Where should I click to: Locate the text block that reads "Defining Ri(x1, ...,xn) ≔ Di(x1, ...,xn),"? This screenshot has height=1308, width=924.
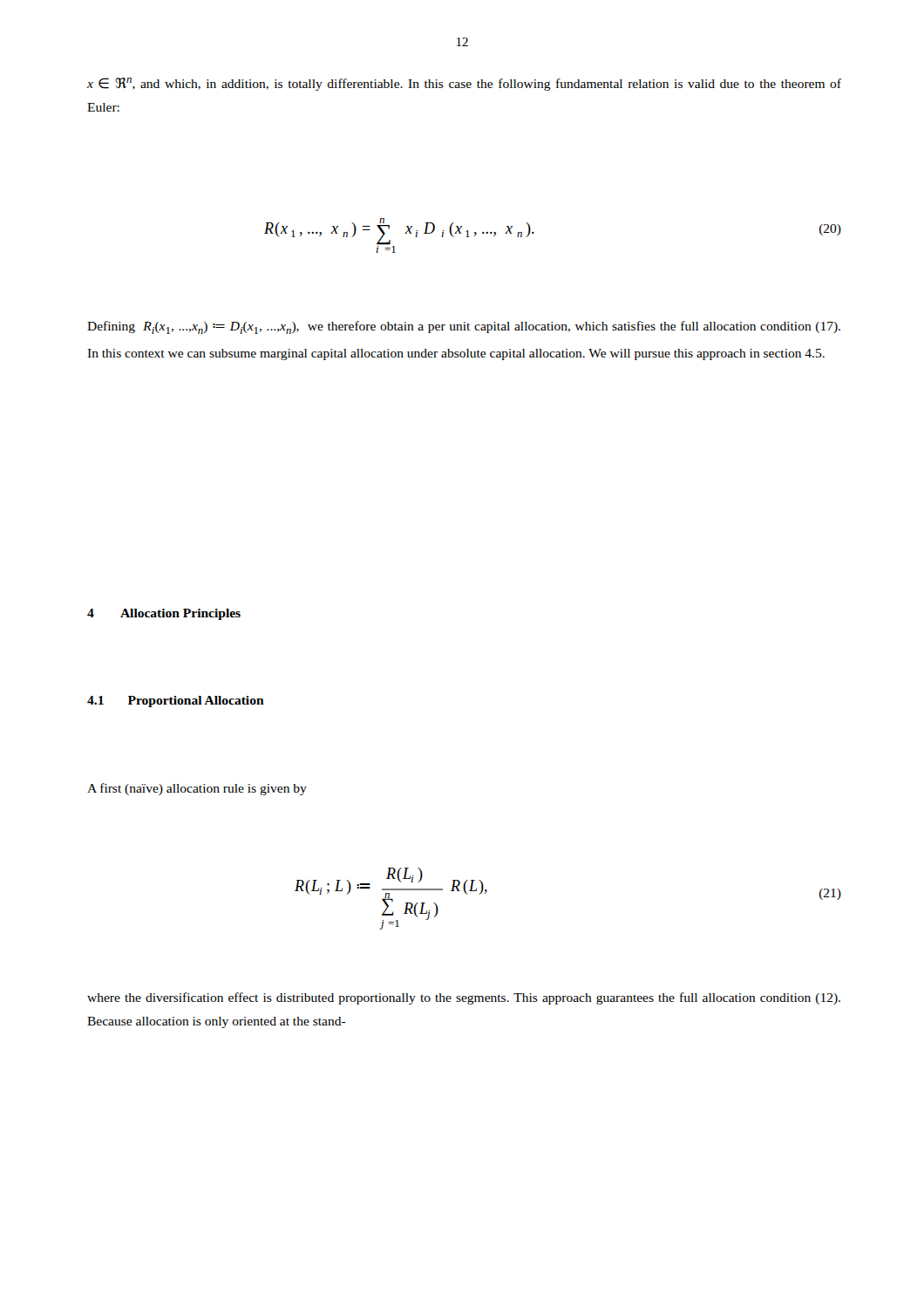pos(464,339)
